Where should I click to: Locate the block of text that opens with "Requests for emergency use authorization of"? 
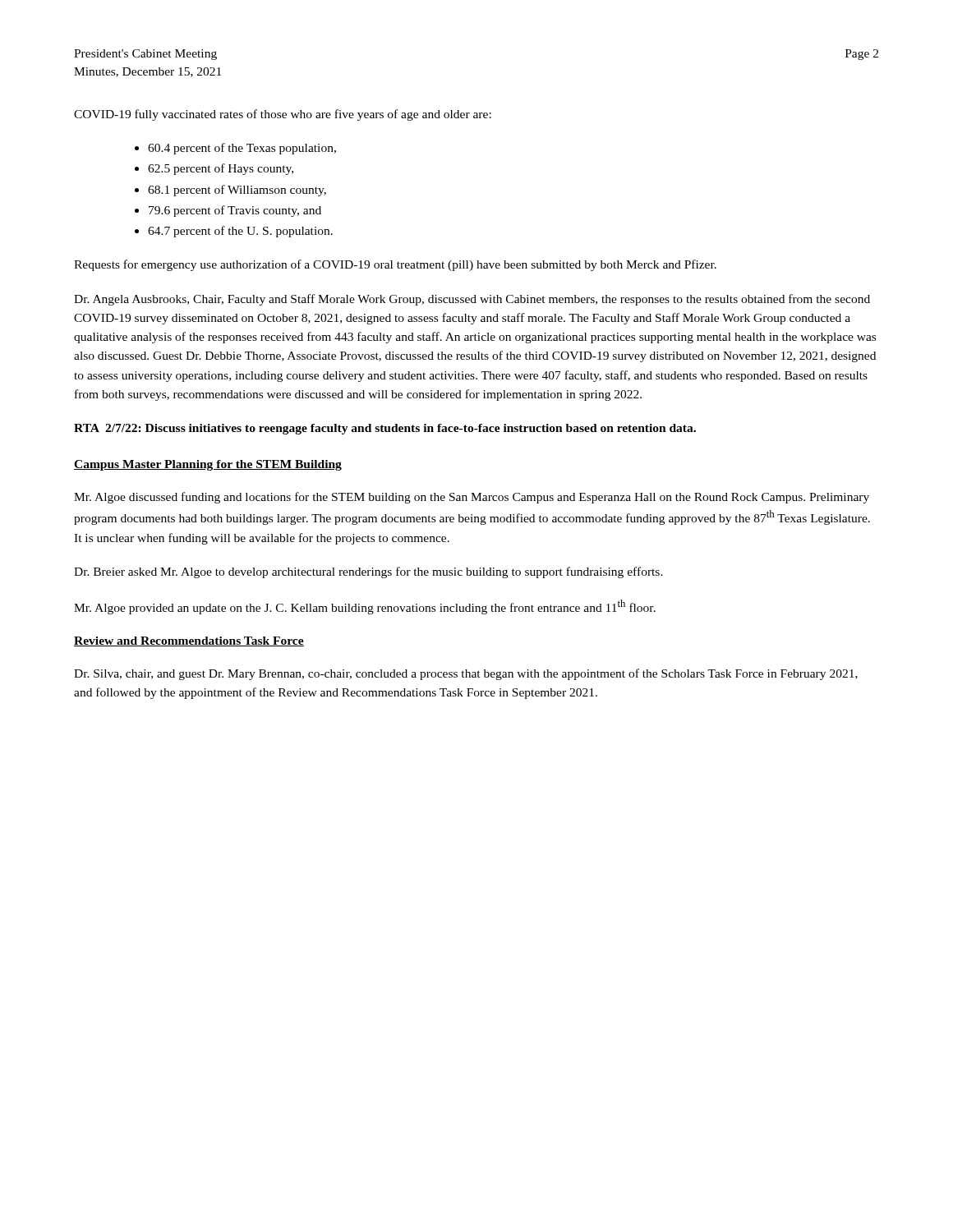(x=395, y=264)
